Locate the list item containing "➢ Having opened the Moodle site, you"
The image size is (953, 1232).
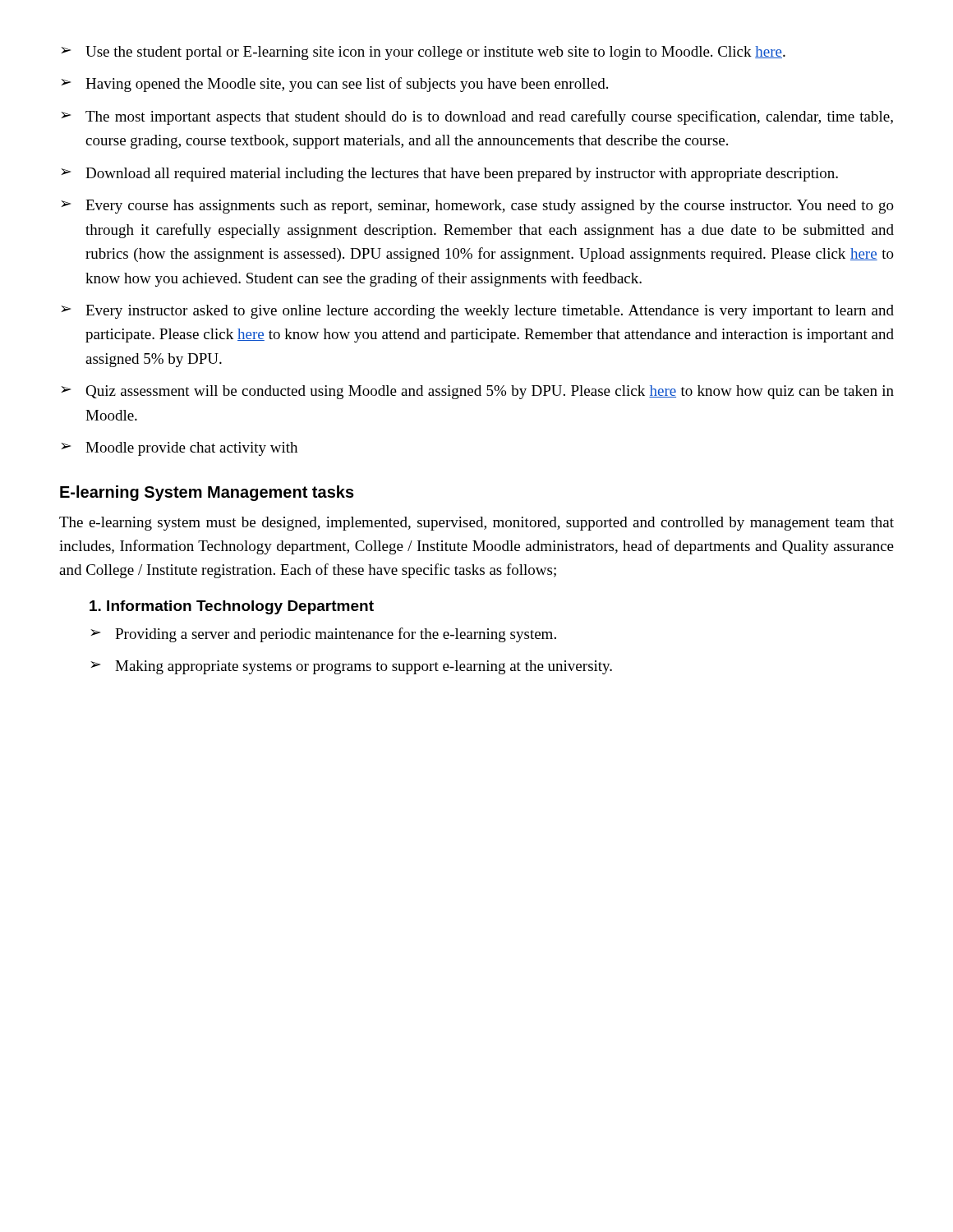coord(476,84)
